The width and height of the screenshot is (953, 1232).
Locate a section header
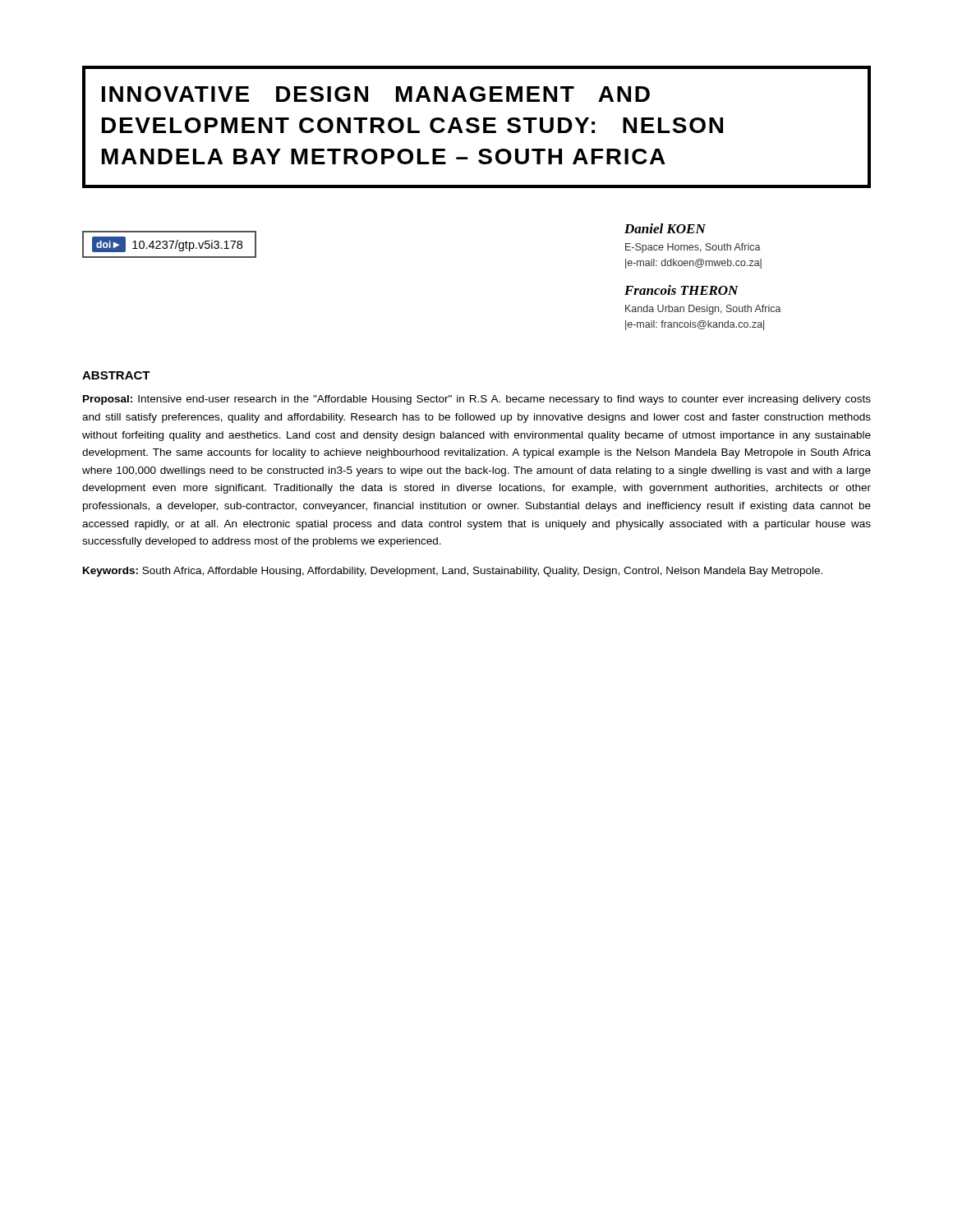point(476,375)
